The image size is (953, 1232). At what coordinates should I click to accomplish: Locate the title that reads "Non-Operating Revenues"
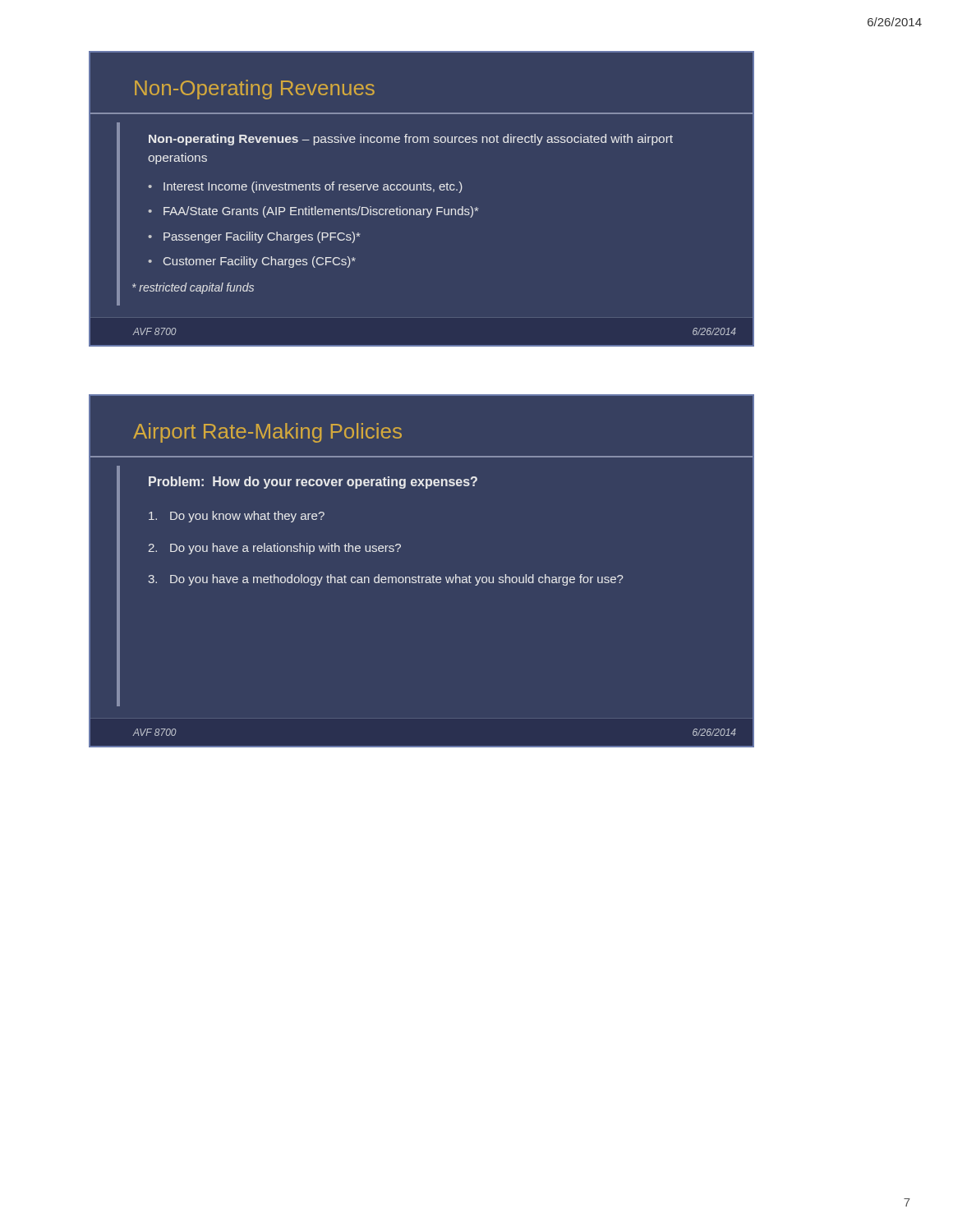click(x=254, y=88)
